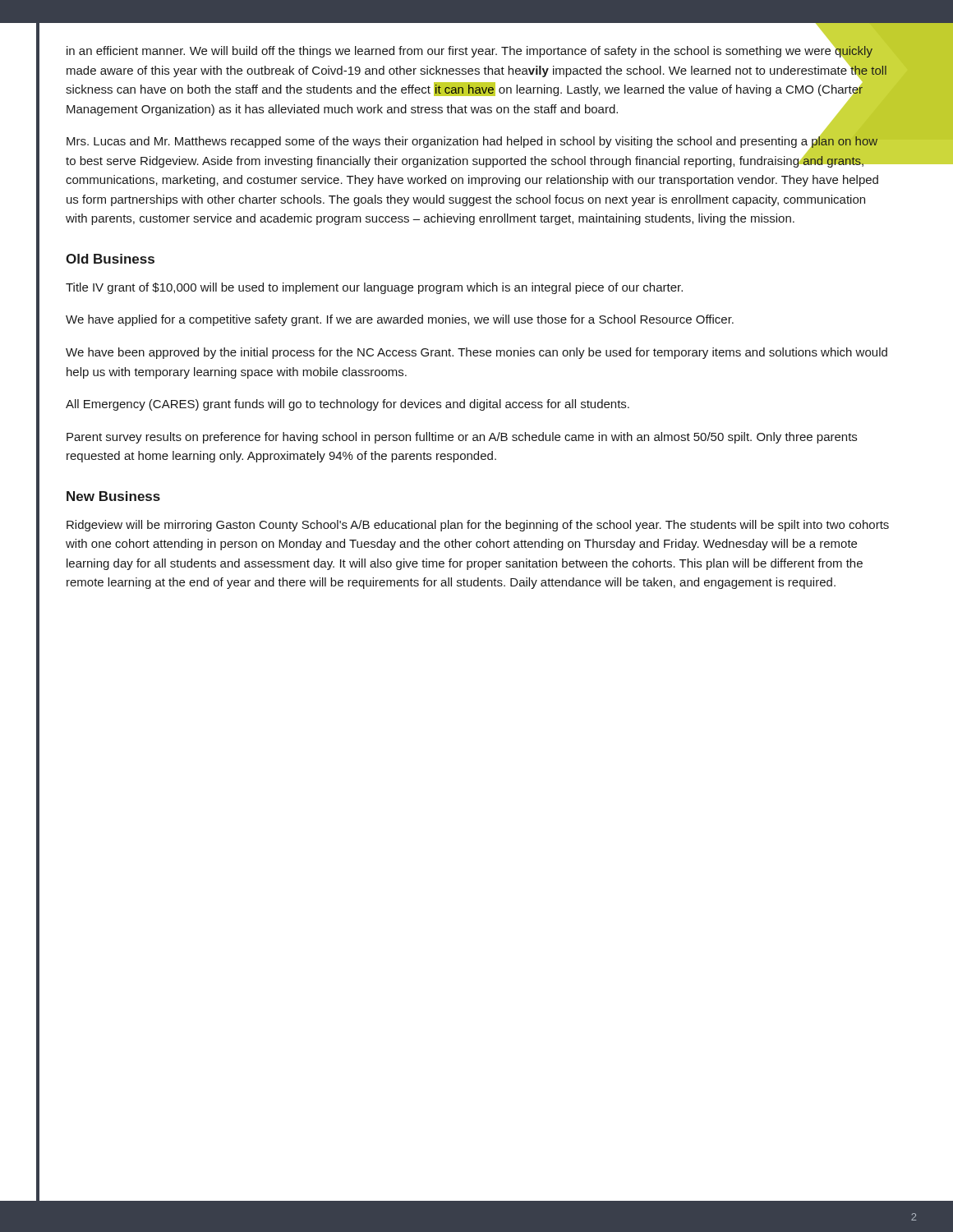This screenshot has width=953, height=1232.
Task: Locate the block starting "Title IV grant of $10,000"
Action: pos(375,287)
